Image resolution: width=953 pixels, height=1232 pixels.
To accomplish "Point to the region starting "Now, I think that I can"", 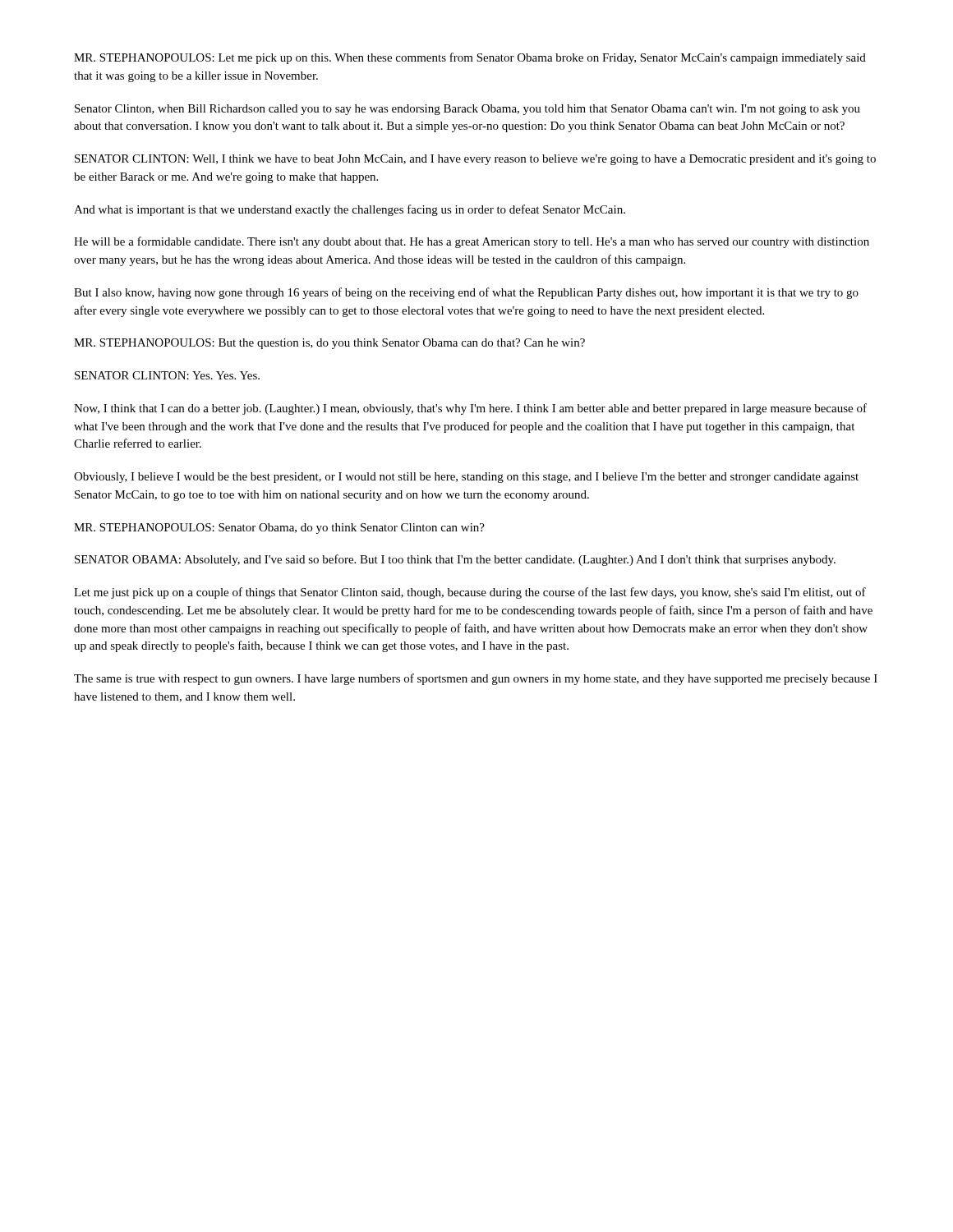I will click(470, 426).
